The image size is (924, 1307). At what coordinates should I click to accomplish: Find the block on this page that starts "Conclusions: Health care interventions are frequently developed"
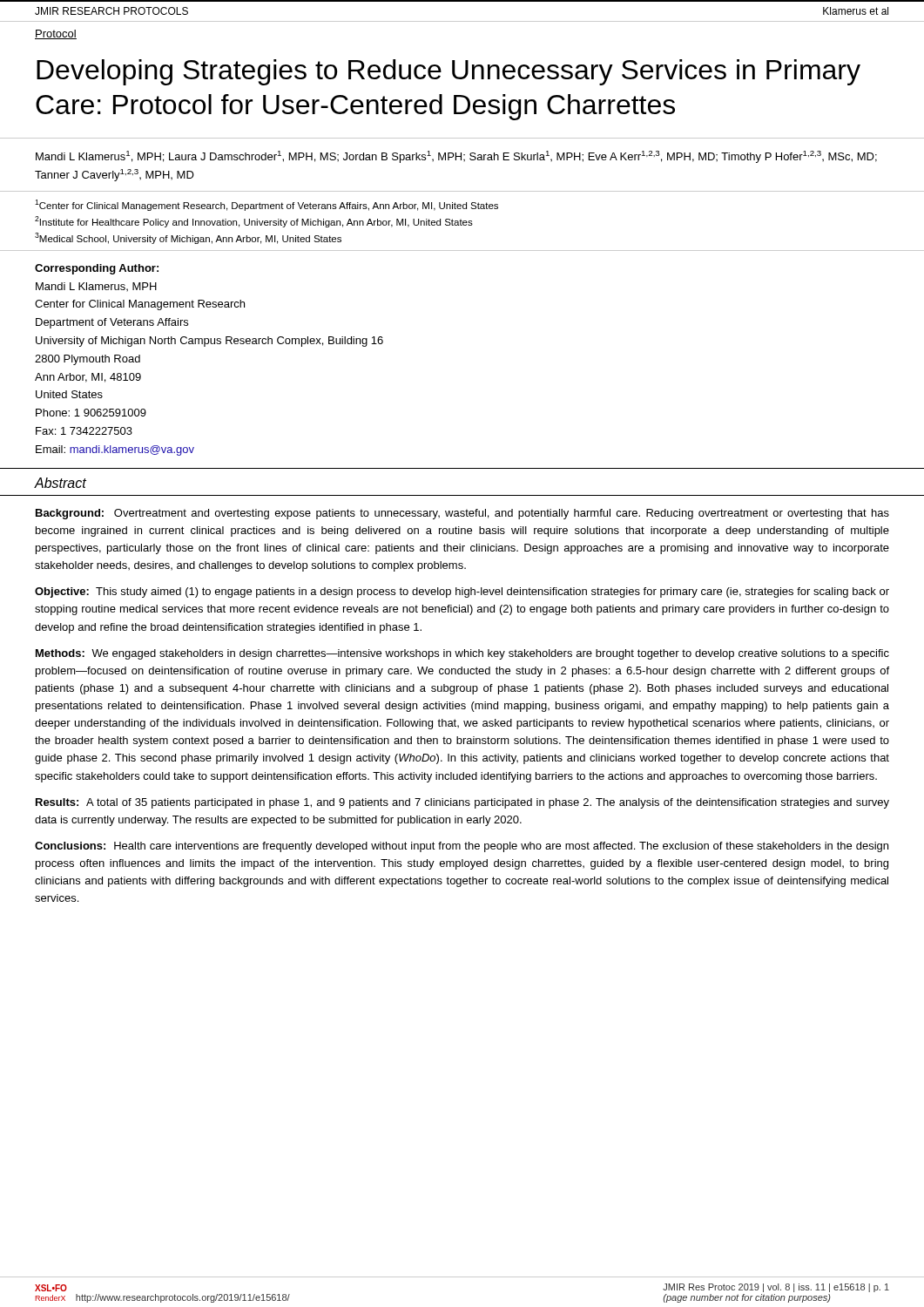[x=462, y=872]
